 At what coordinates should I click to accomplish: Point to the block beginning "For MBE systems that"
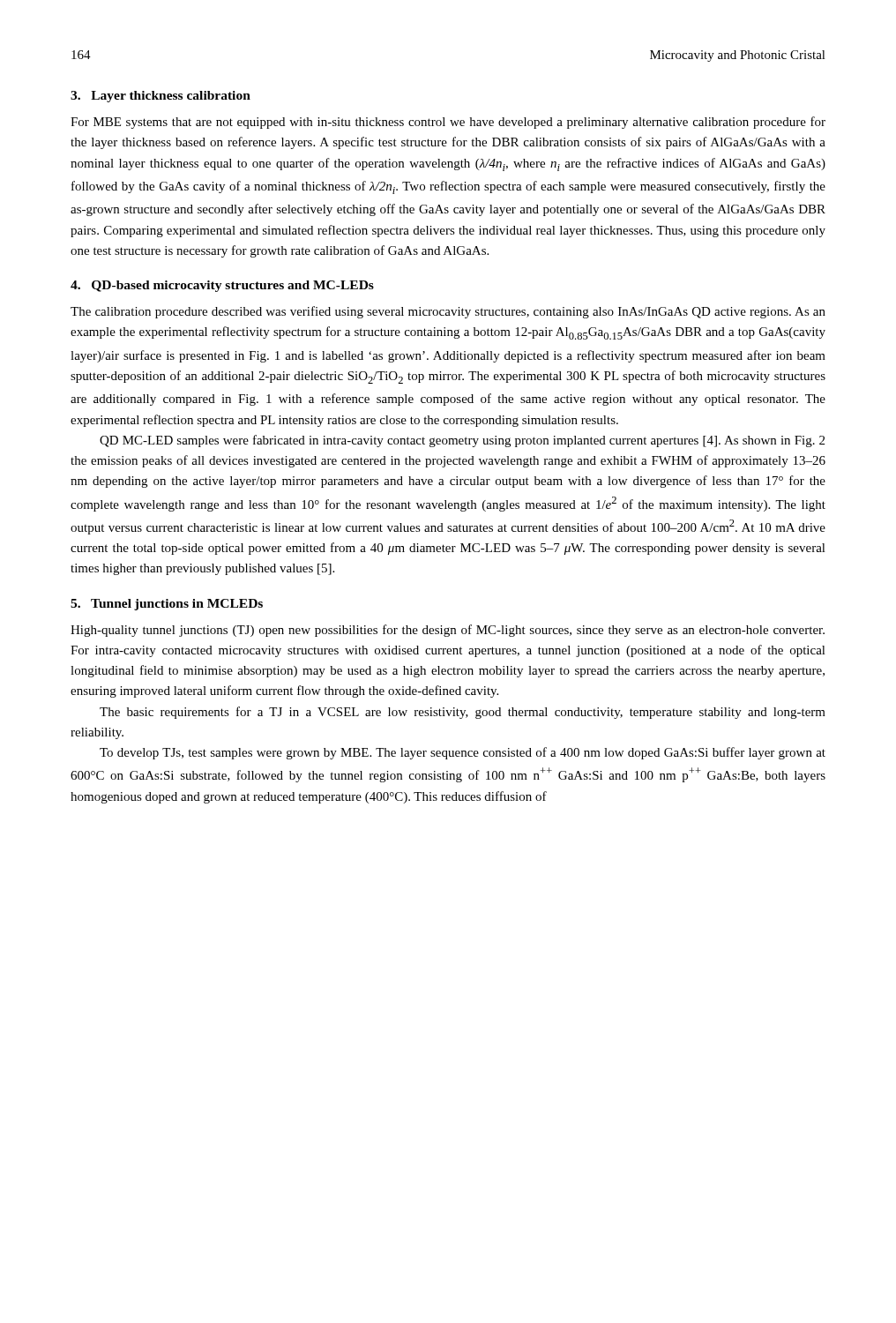tap(448, 187)
